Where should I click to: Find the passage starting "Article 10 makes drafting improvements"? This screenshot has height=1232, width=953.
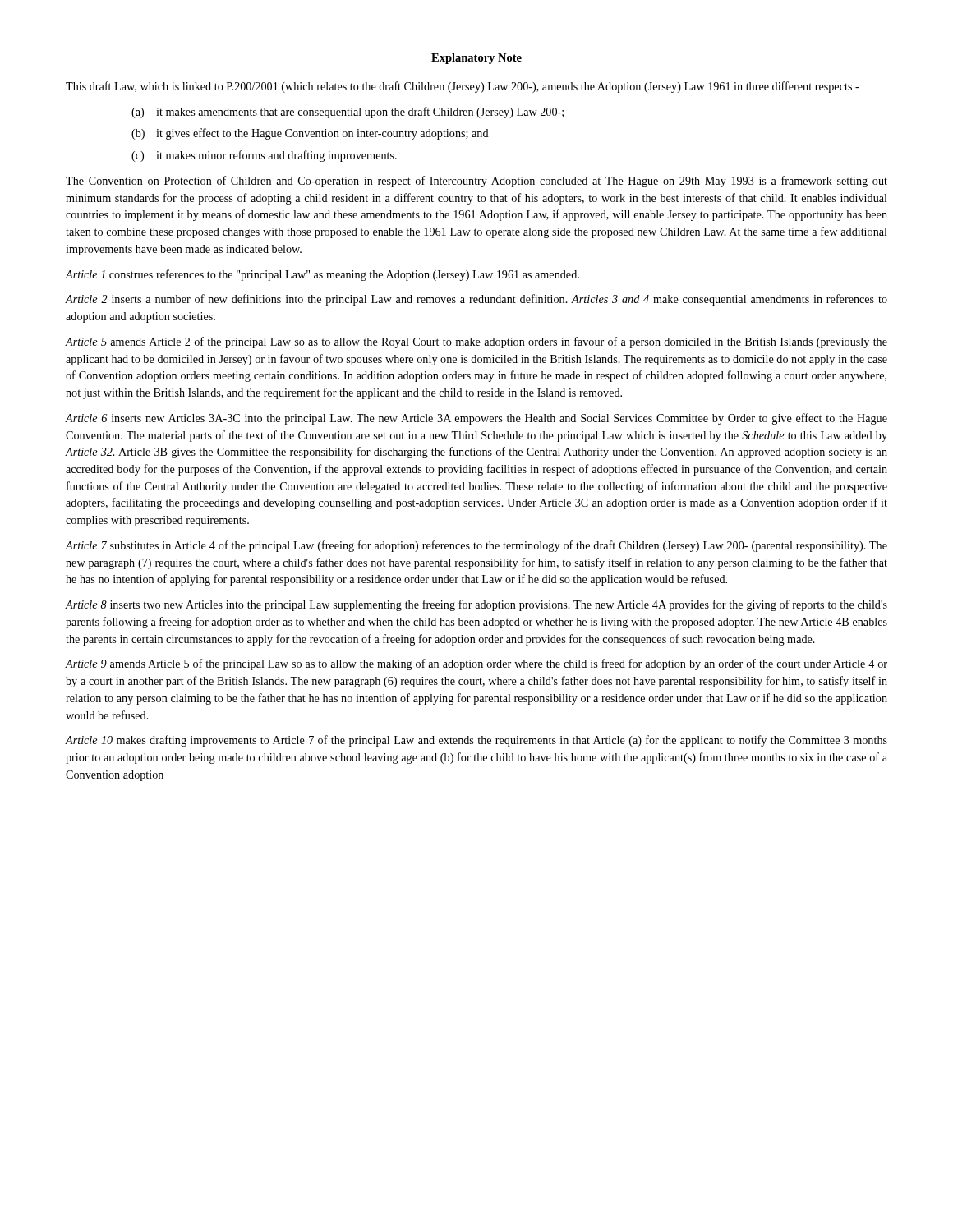476,757
